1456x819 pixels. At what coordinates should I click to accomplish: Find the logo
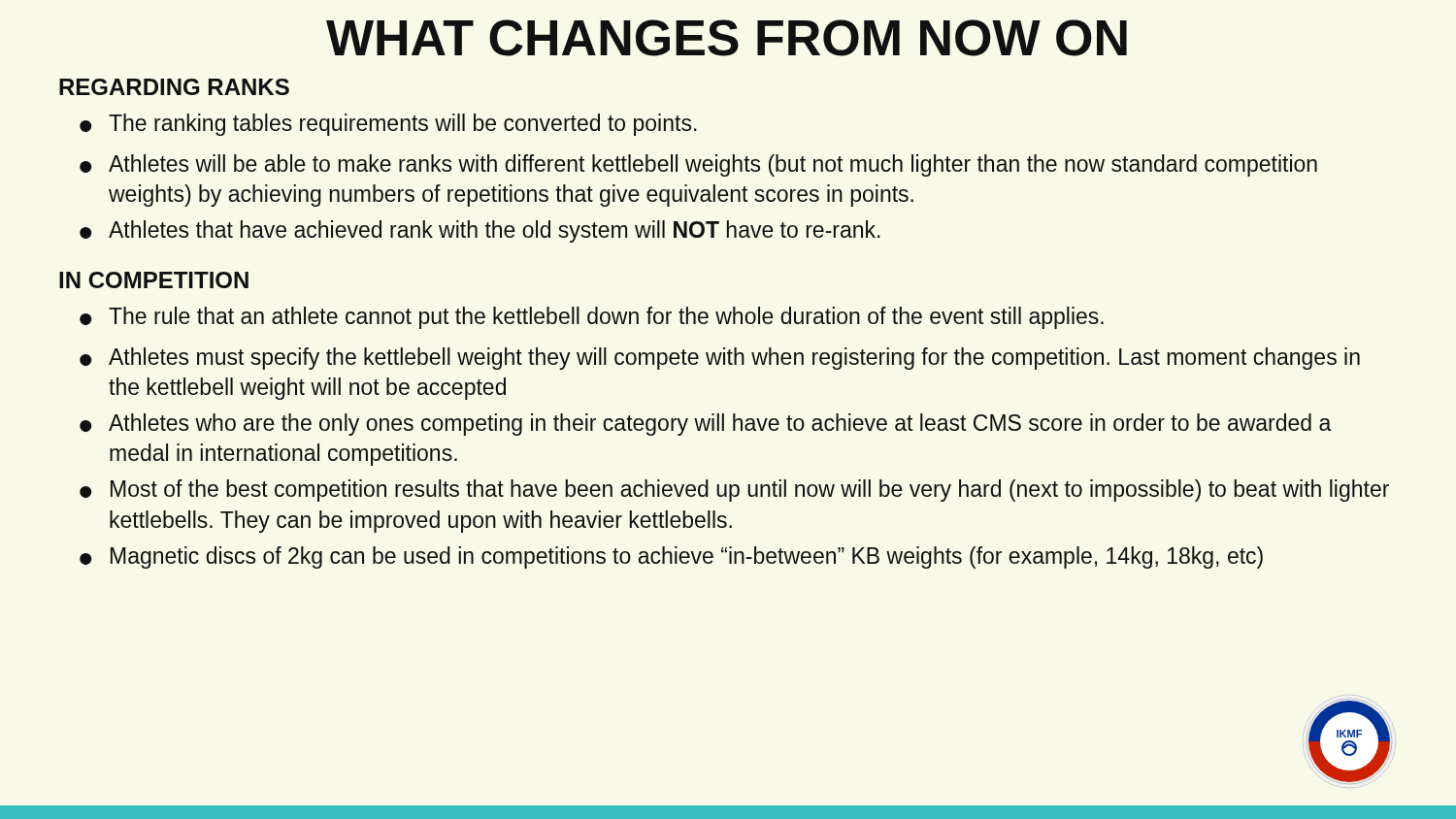coord(1349,741)
